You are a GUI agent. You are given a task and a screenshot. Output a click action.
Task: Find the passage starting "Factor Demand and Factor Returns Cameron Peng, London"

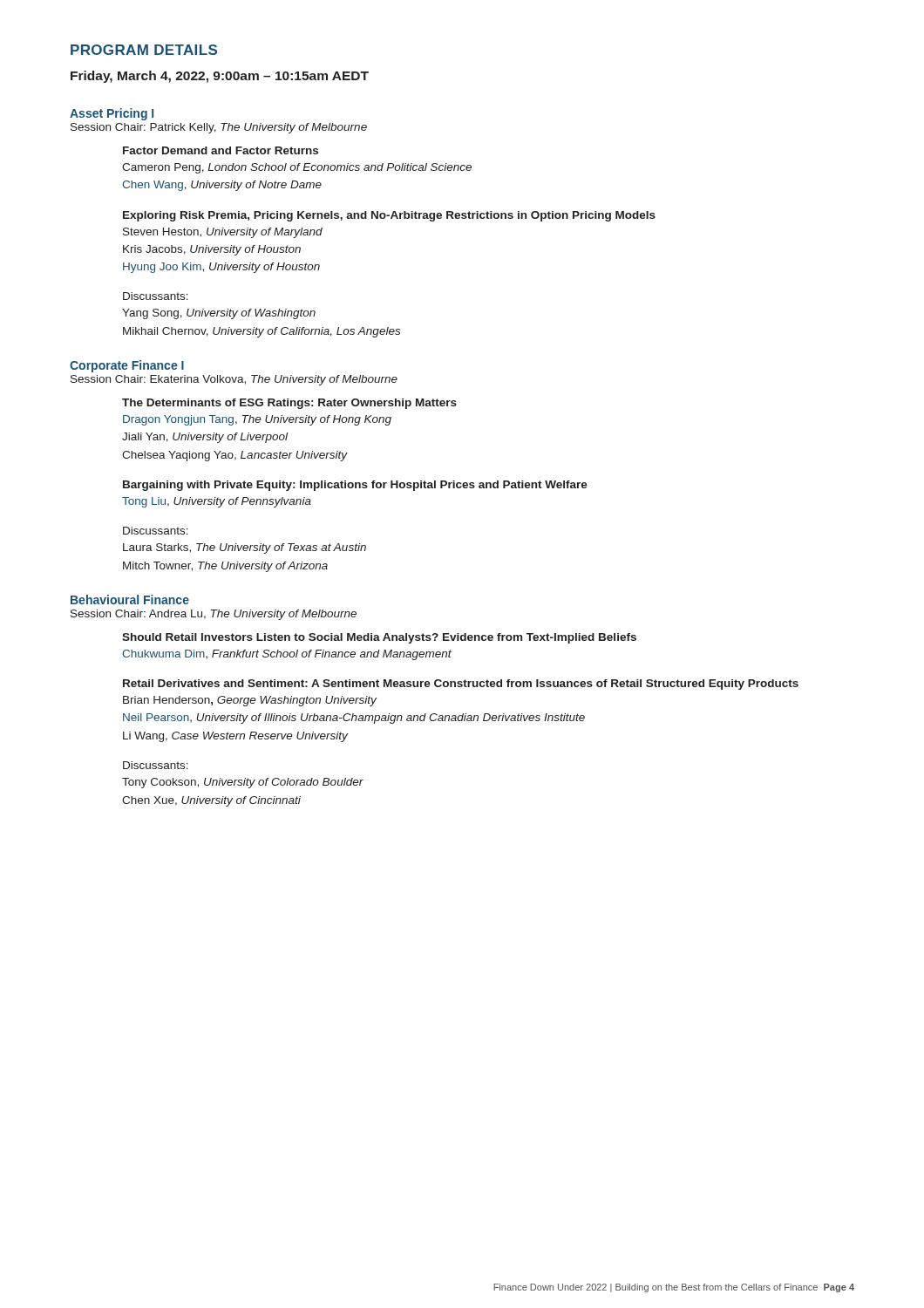point(221,150)
